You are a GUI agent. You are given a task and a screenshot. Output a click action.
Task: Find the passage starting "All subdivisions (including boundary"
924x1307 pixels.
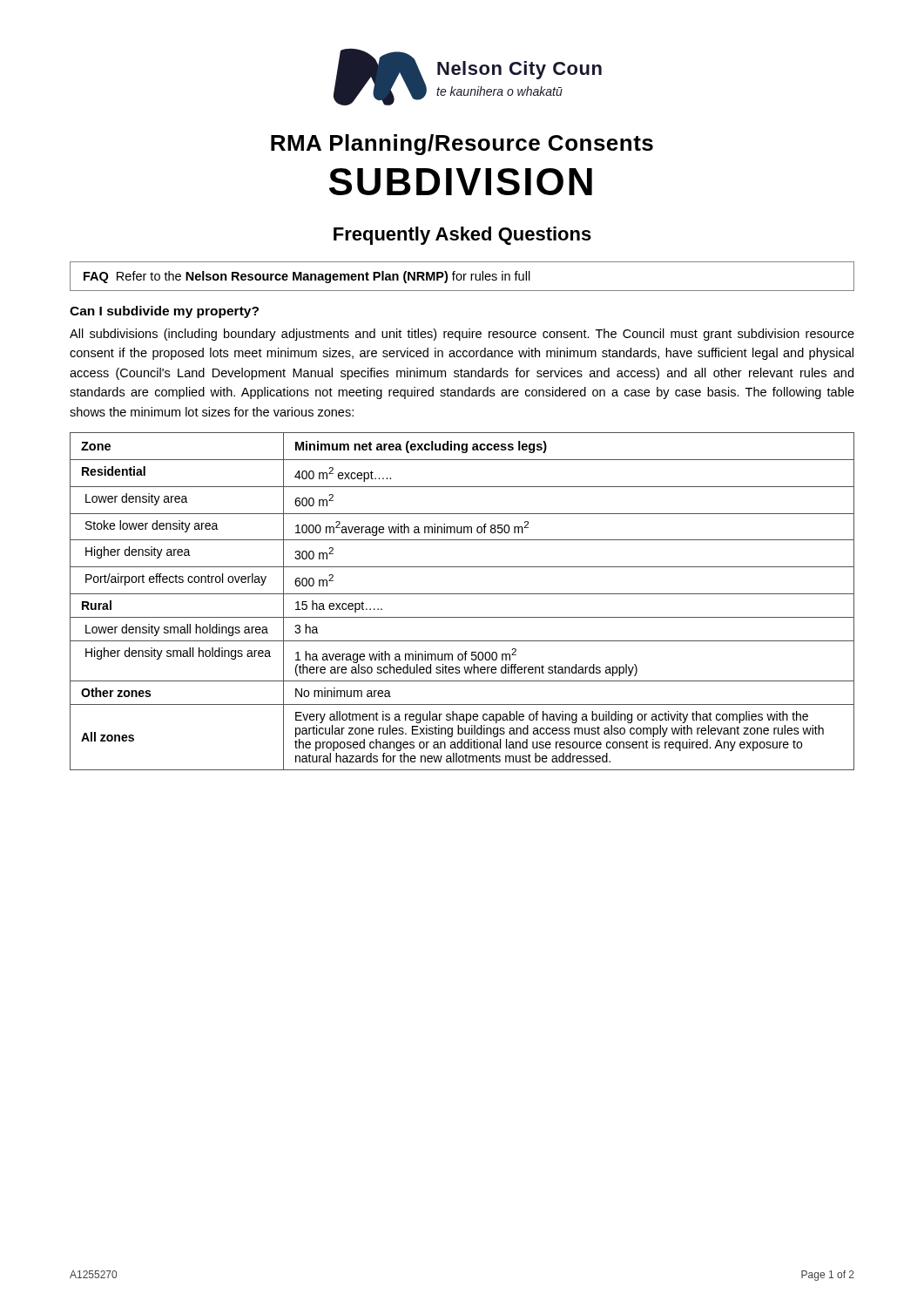(x=462, y=373)
